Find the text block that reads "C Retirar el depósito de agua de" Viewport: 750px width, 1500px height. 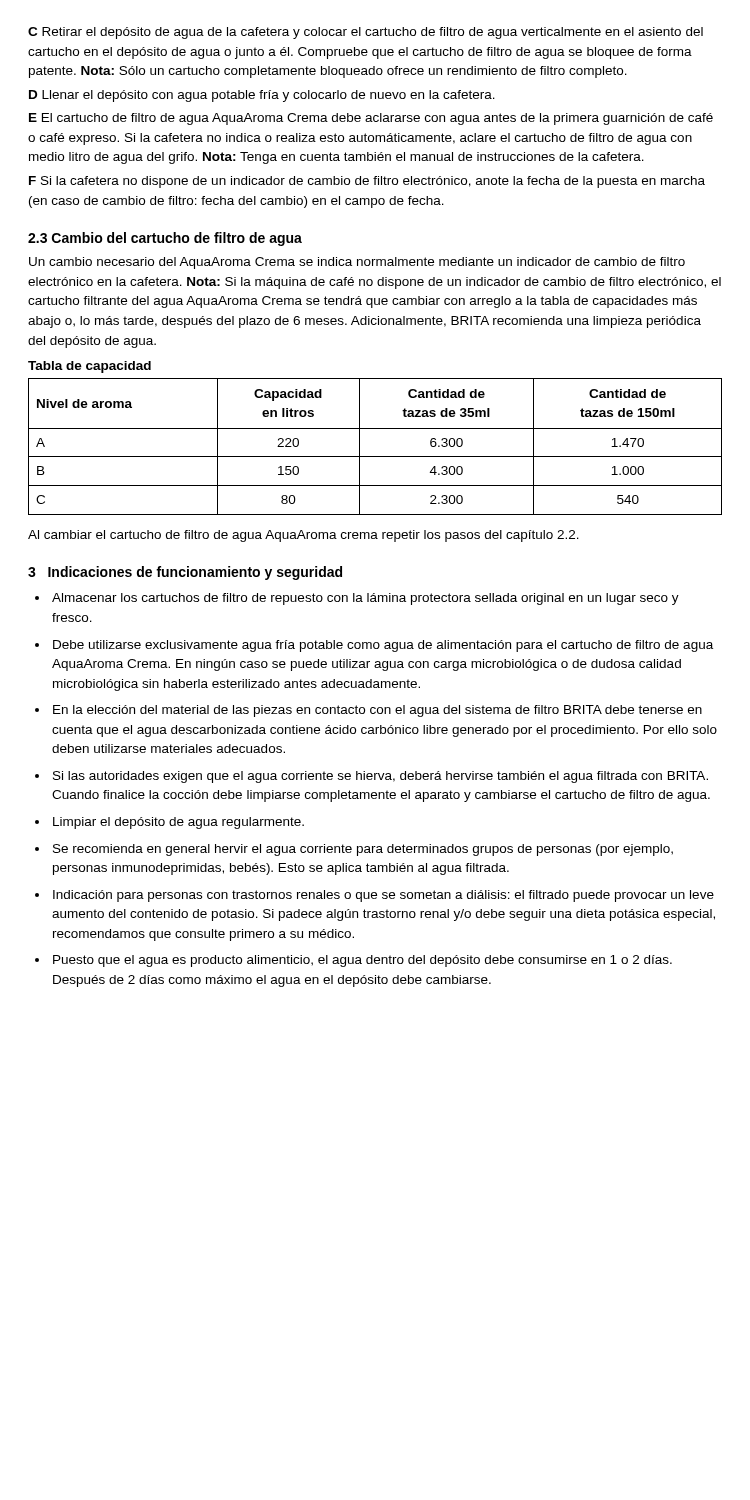coord(366,51)
